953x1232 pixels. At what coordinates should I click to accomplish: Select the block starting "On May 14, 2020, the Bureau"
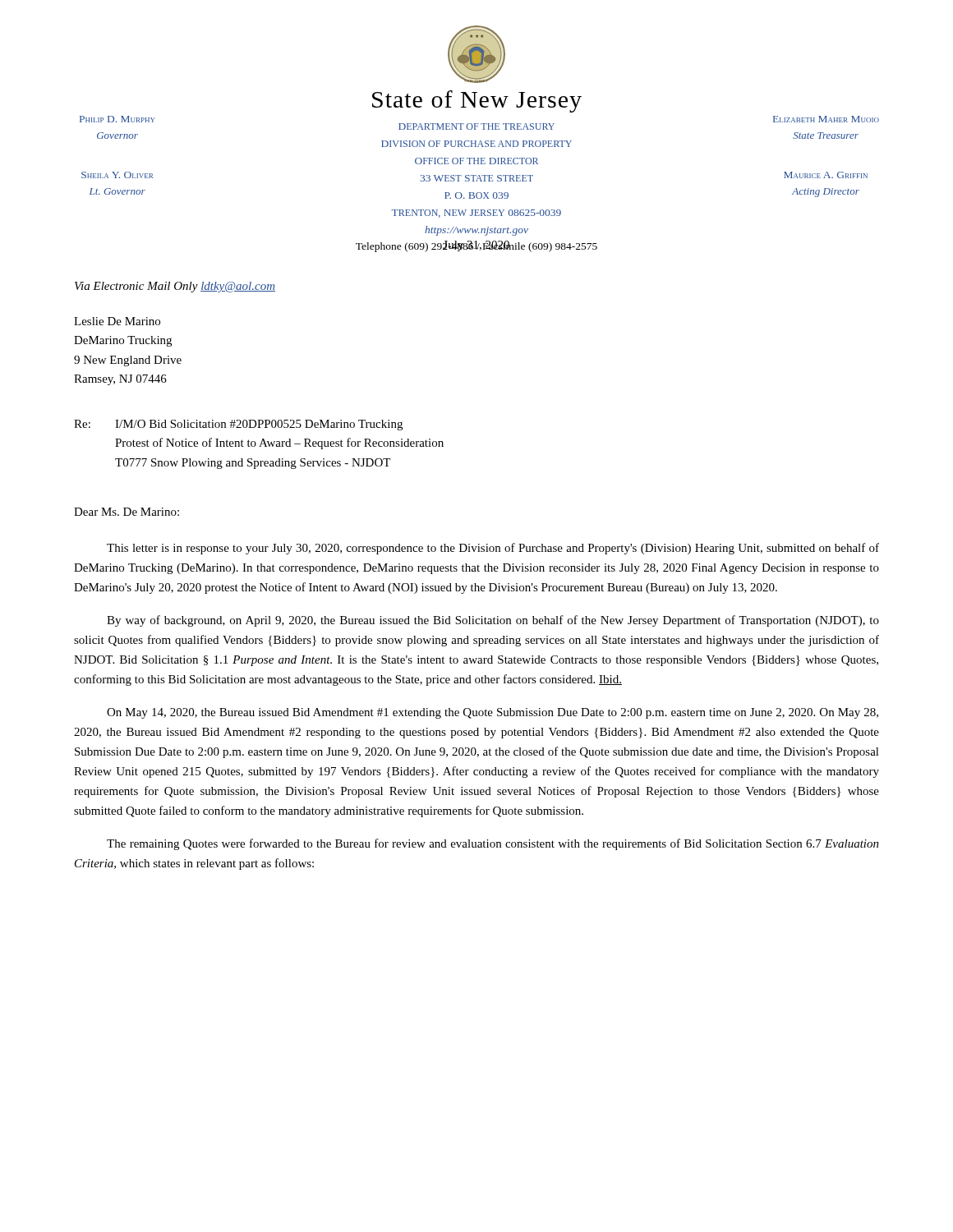click(476, 761)
